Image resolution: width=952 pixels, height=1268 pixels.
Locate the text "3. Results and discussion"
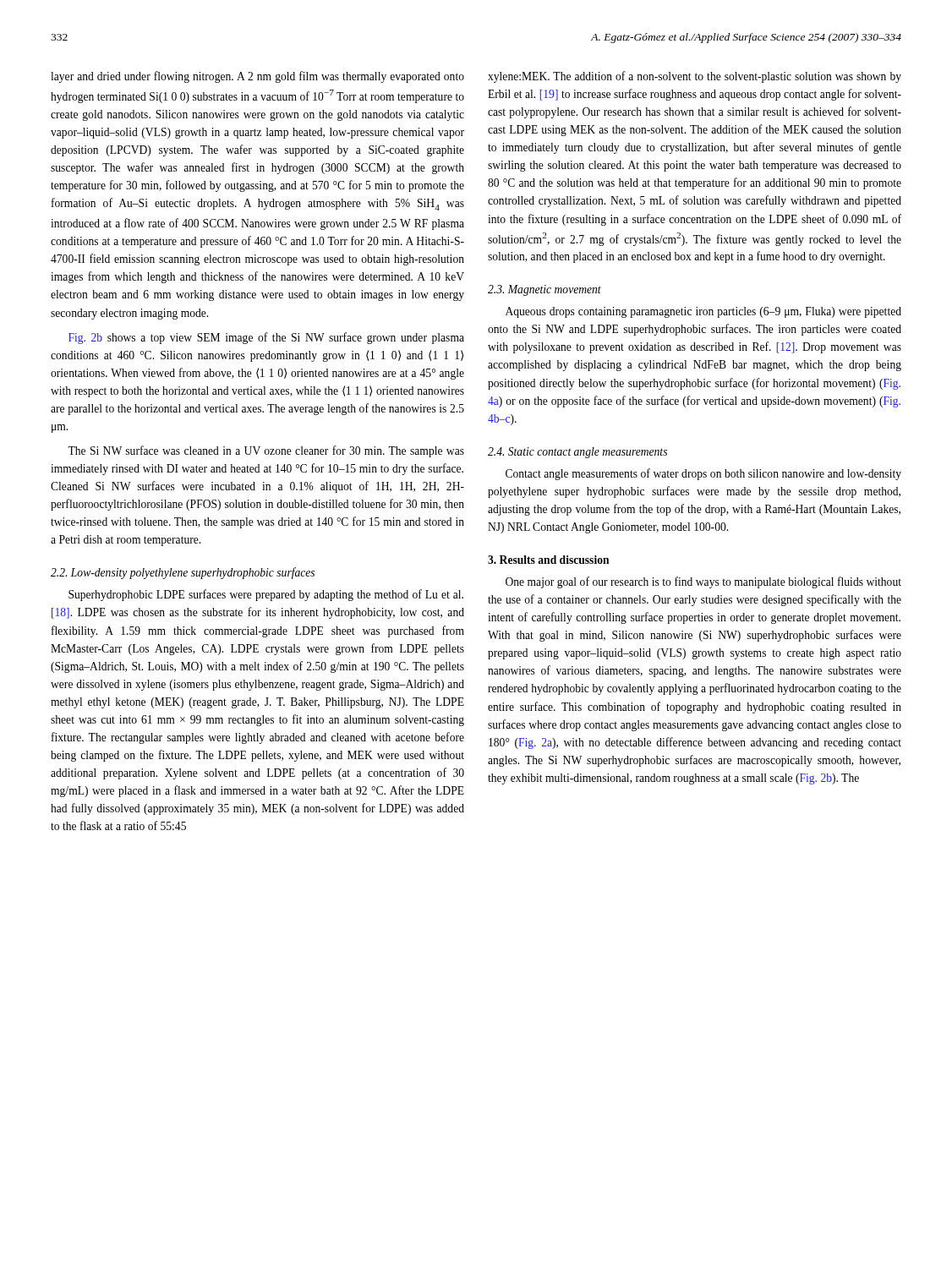[x=549, y=560]
